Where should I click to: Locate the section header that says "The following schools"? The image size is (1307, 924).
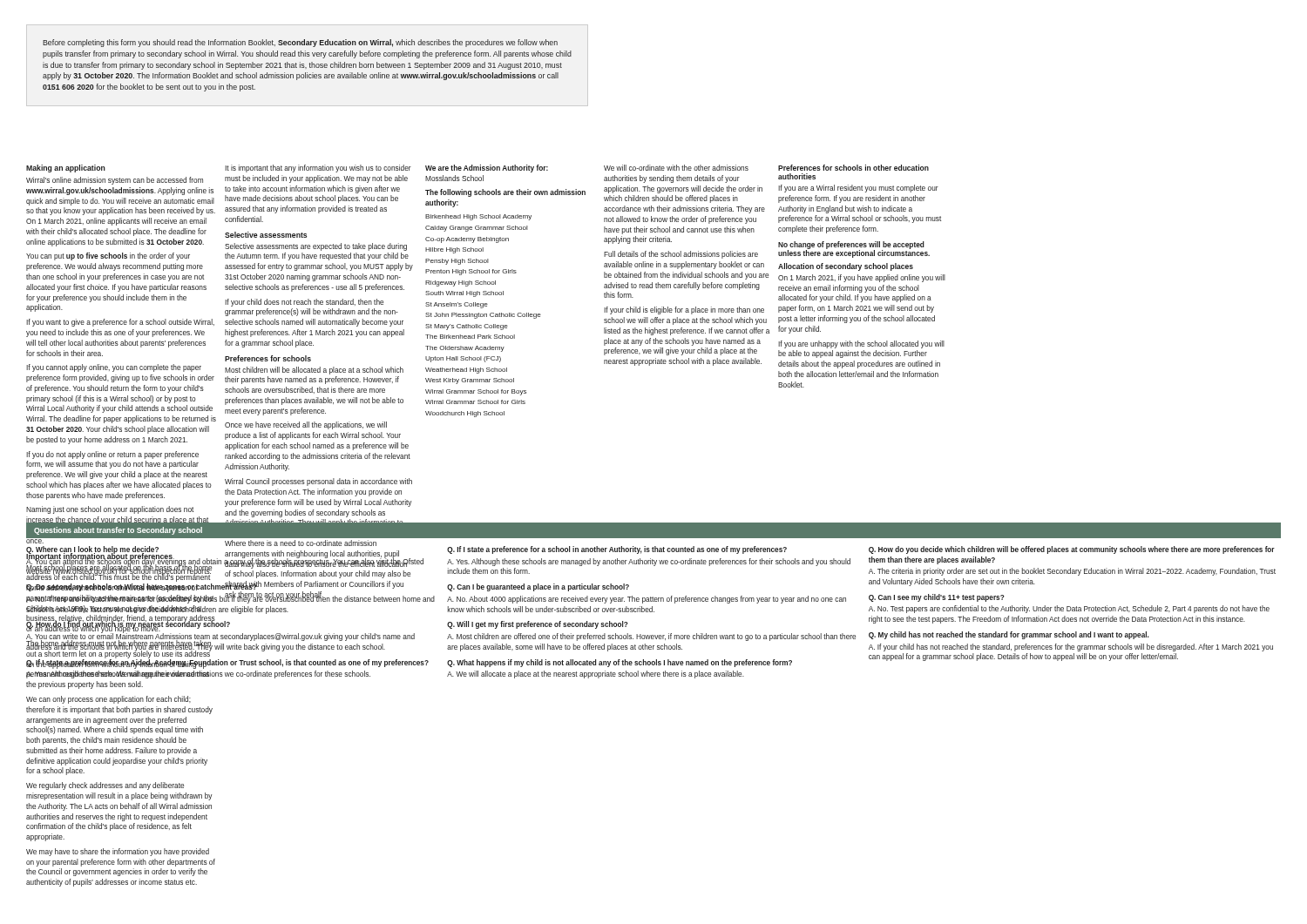(506, 198)
